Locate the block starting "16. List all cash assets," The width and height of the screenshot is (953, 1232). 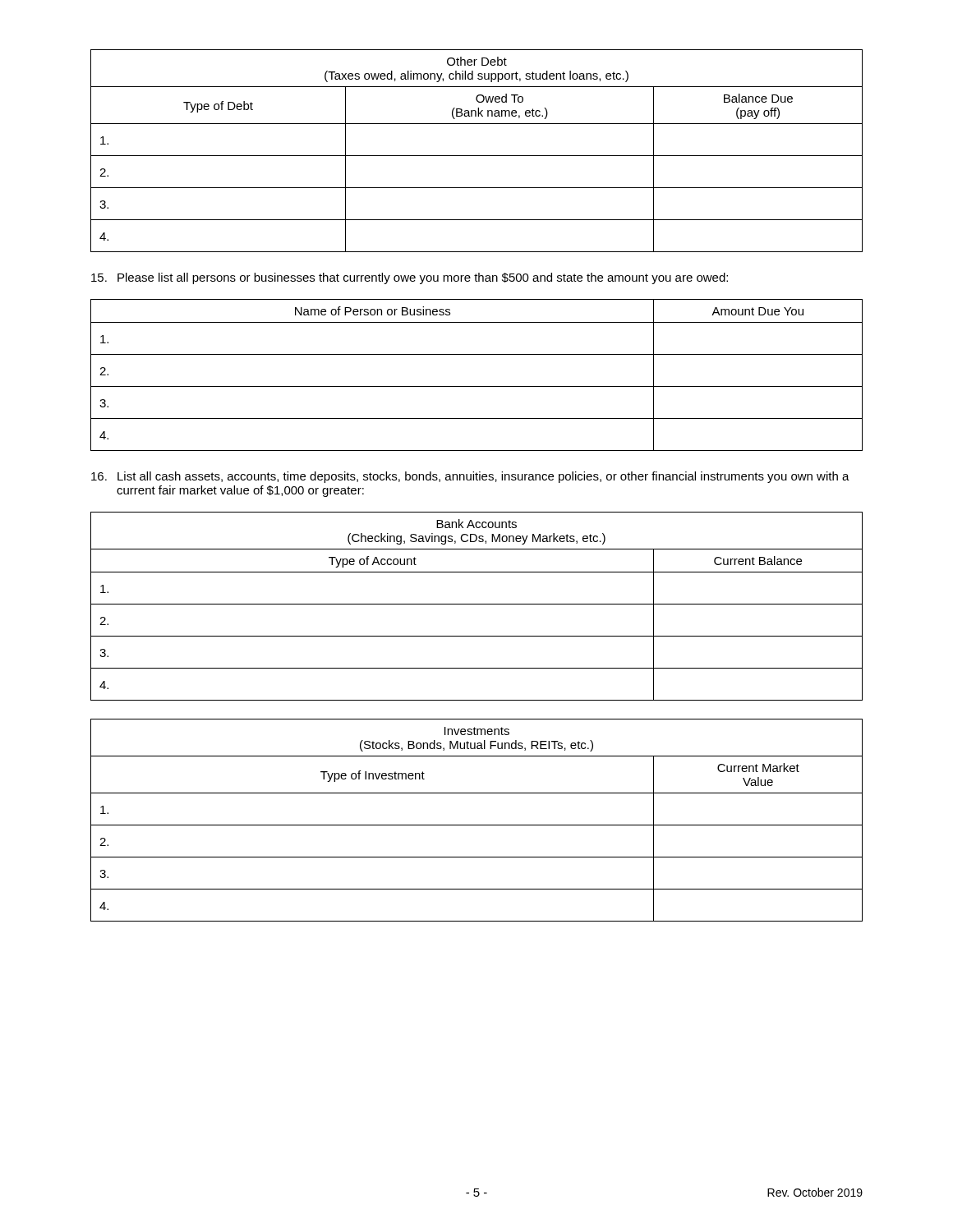click(476, 483)
